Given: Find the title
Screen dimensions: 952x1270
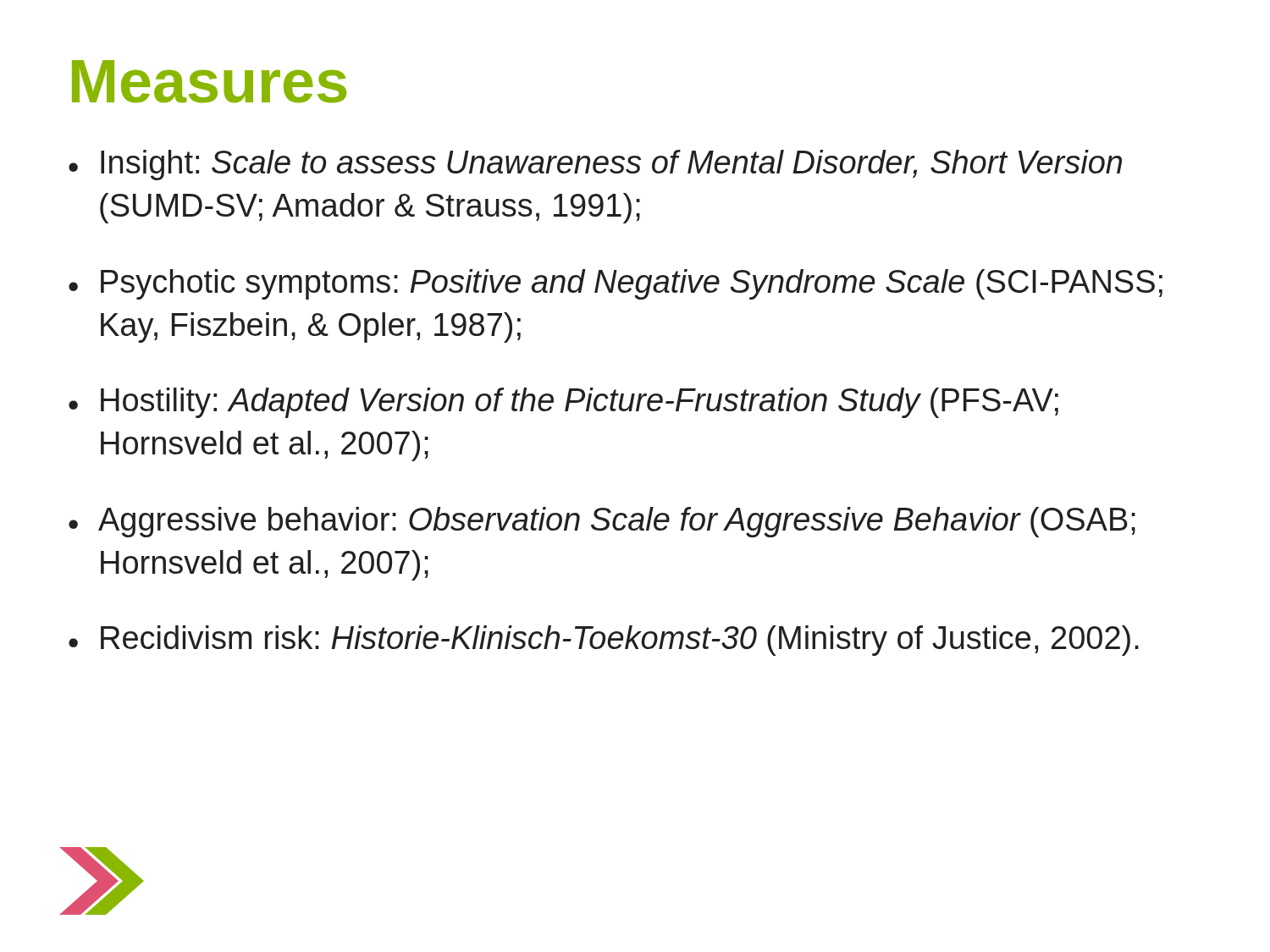Looking at the screenshot, I should pos(208,81).
